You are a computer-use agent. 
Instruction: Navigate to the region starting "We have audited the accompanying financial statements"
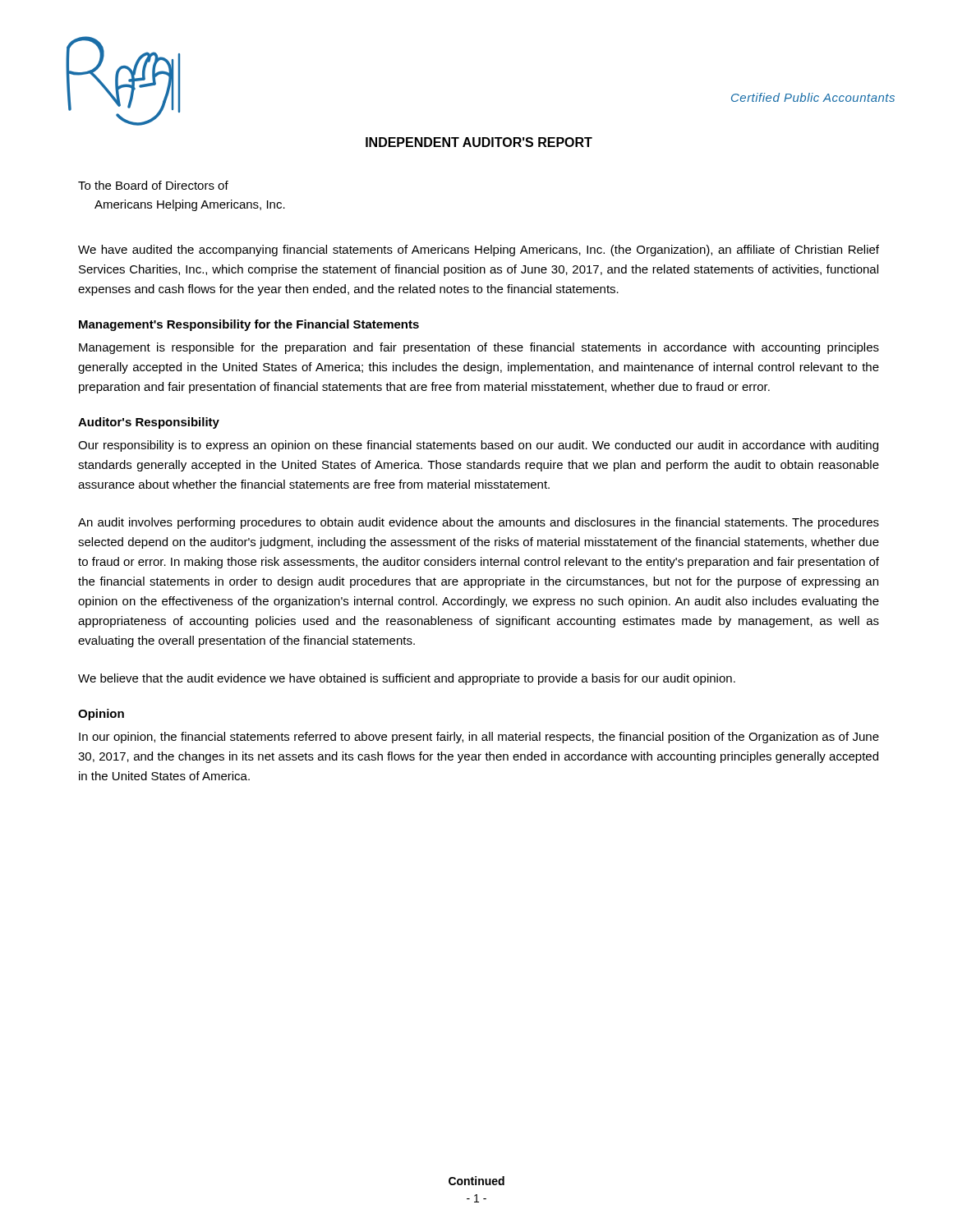tap(479, 269)
